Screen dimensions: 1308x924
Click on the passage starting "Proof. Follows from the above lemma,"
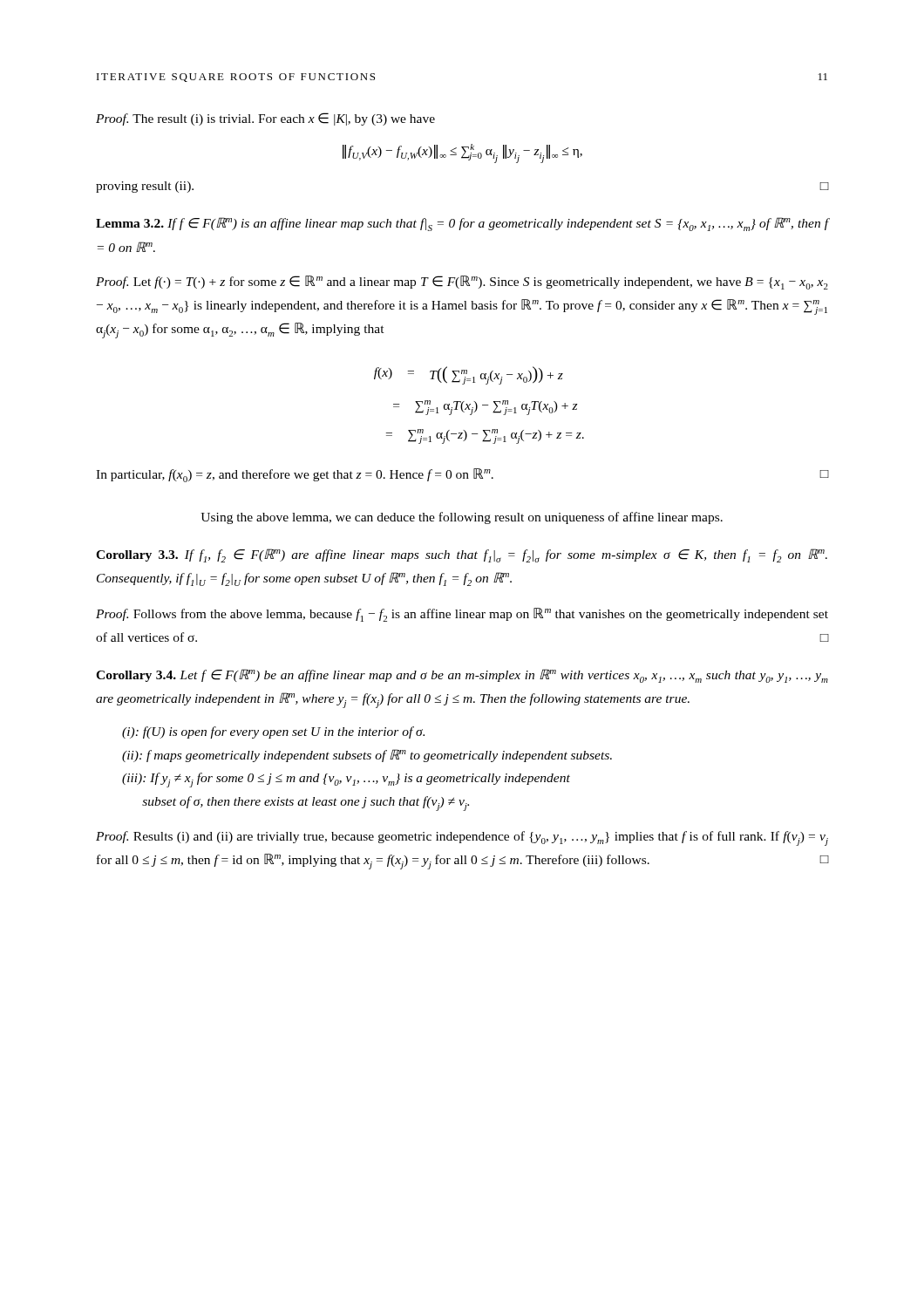[x=462, y=626]
